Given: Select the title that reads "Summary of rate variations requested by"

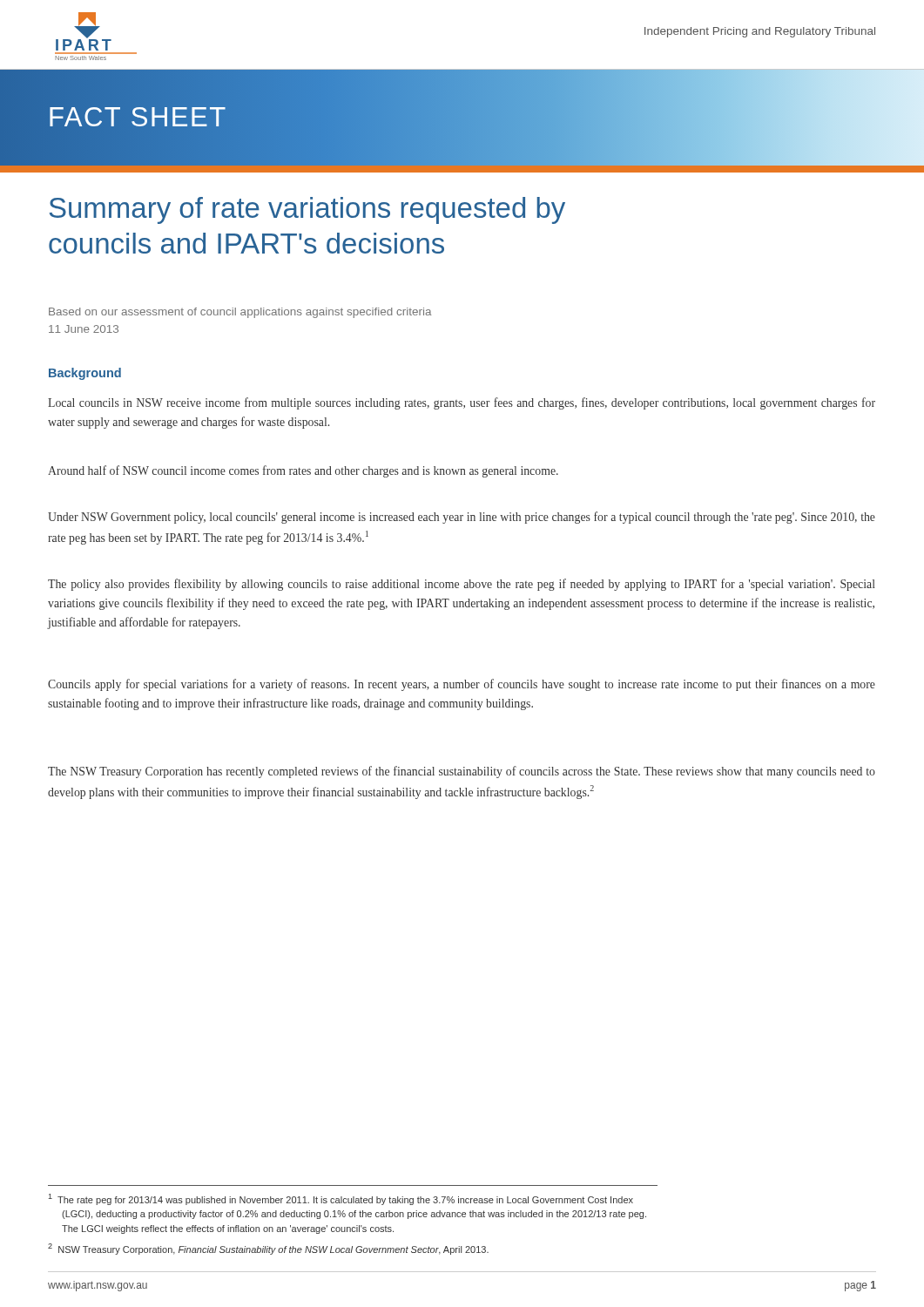Looking at the screenshot, I should [x=405, y=226].
